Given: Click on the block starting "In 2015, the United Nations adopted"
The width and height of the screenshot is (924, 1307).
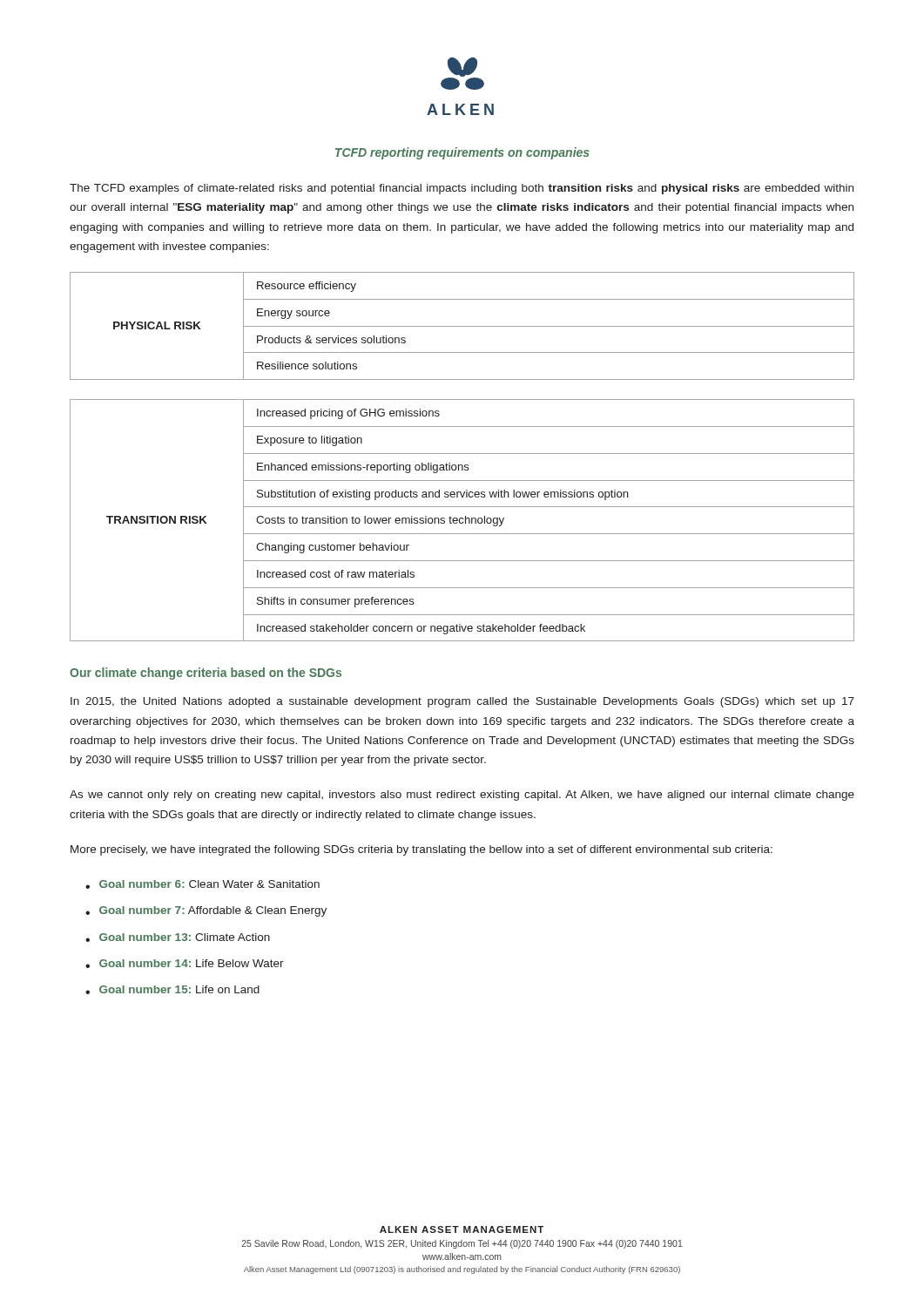Looking at the screenshot, I should click(462, 730).
